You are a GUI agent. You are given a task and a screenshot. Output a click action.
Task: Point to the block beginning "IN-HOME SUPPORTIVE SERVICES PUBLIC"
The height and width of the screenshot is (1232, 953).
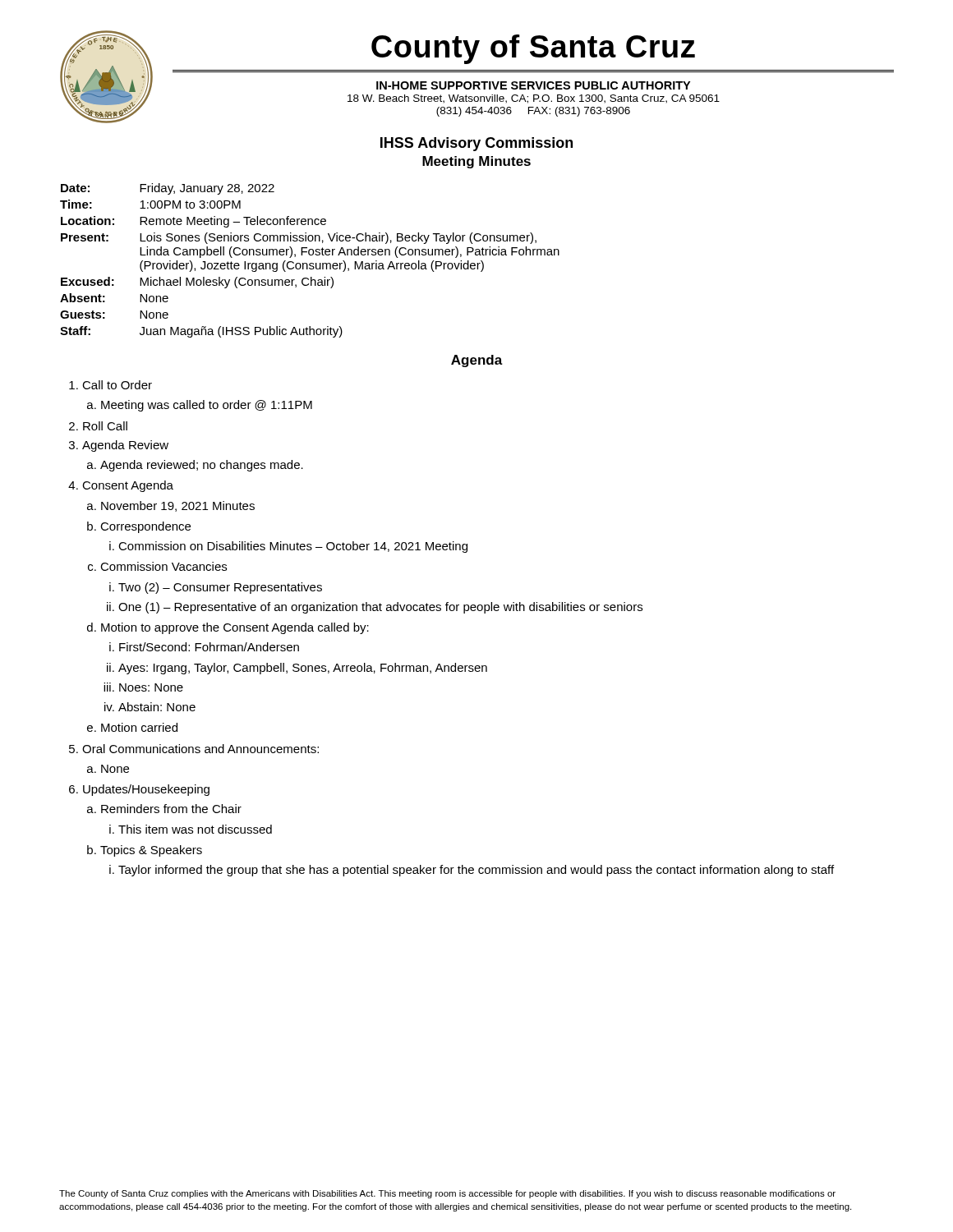point(533,98)
